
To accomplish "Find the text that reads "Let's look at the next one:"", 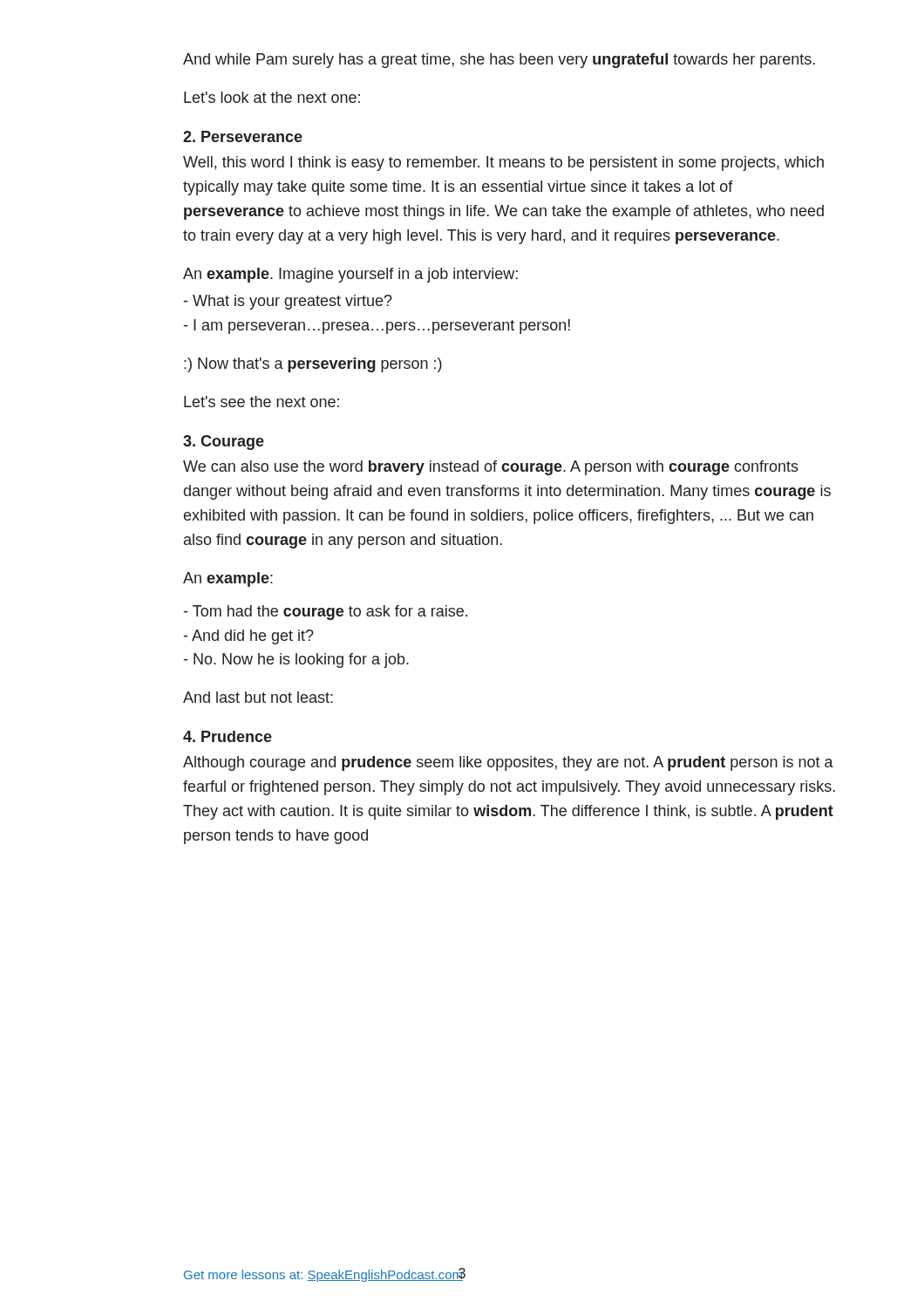I will point(272,98).
